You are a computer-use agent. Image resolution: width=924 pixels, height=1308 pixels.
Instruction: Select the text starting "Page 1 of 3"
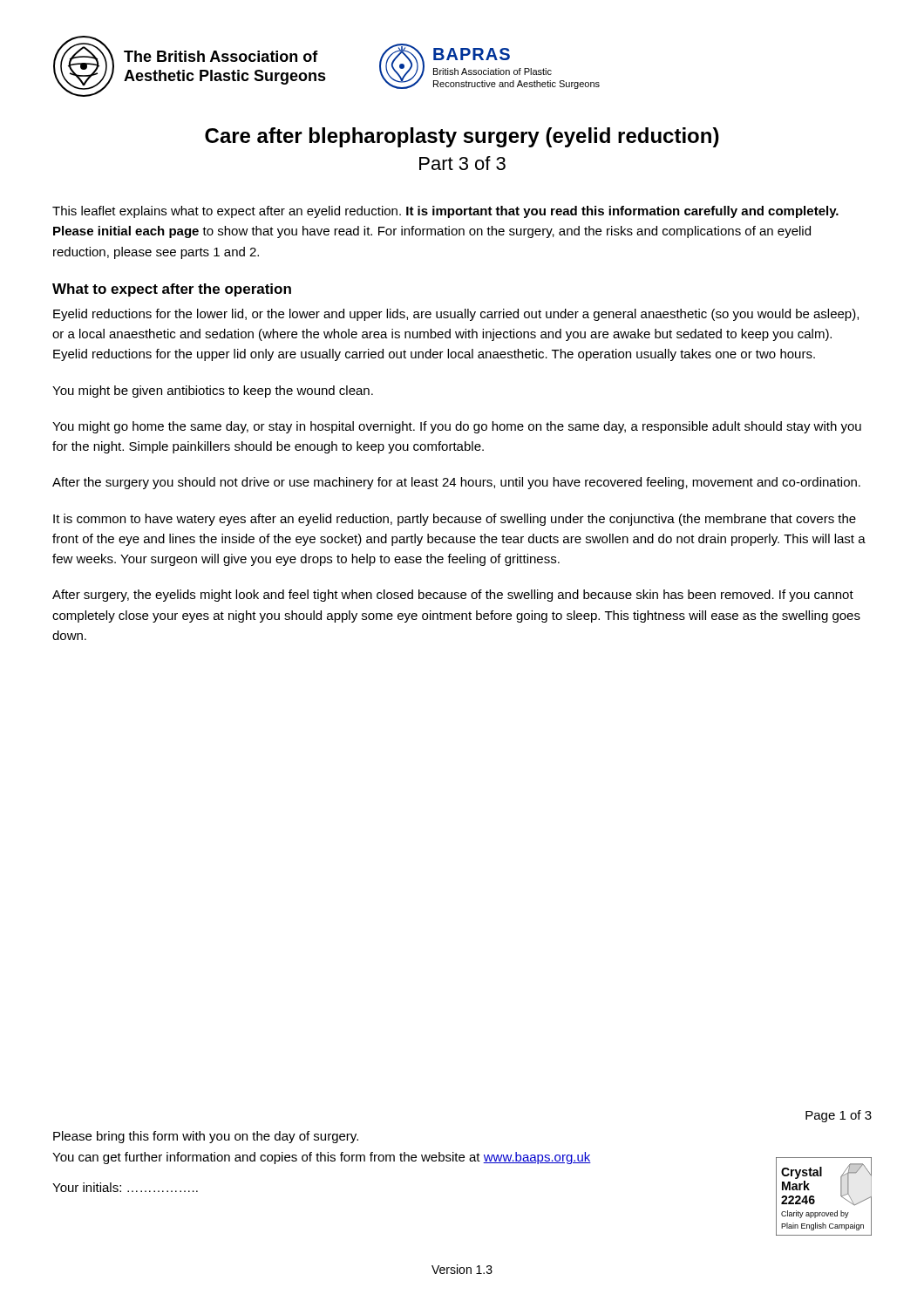(x=838, y=1115)
